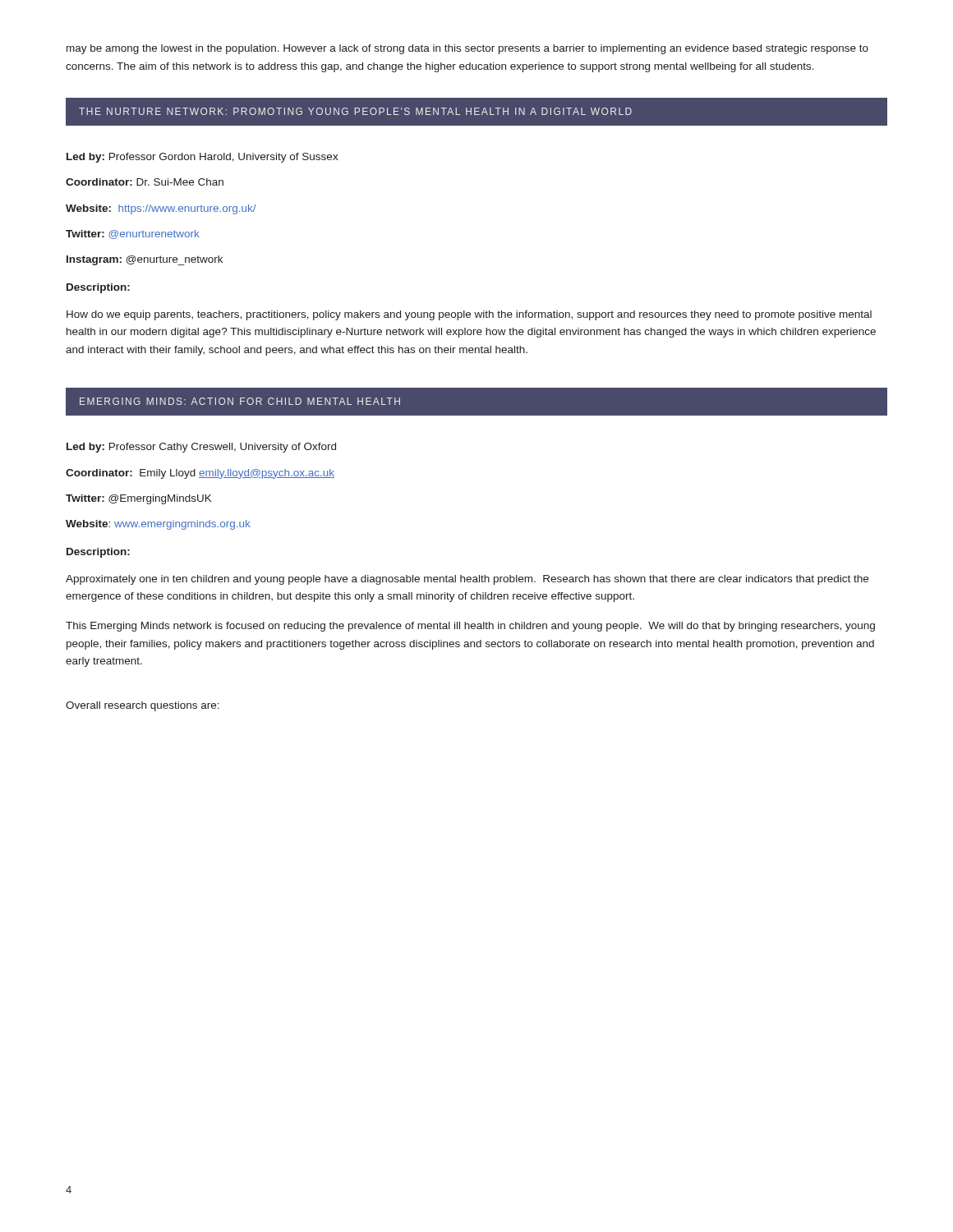Image resolution: width=953 pixels, height=1232 pixels.
Task: Locate the text "Twitter: @enurturenetwork"
Action: coord(133,234)
